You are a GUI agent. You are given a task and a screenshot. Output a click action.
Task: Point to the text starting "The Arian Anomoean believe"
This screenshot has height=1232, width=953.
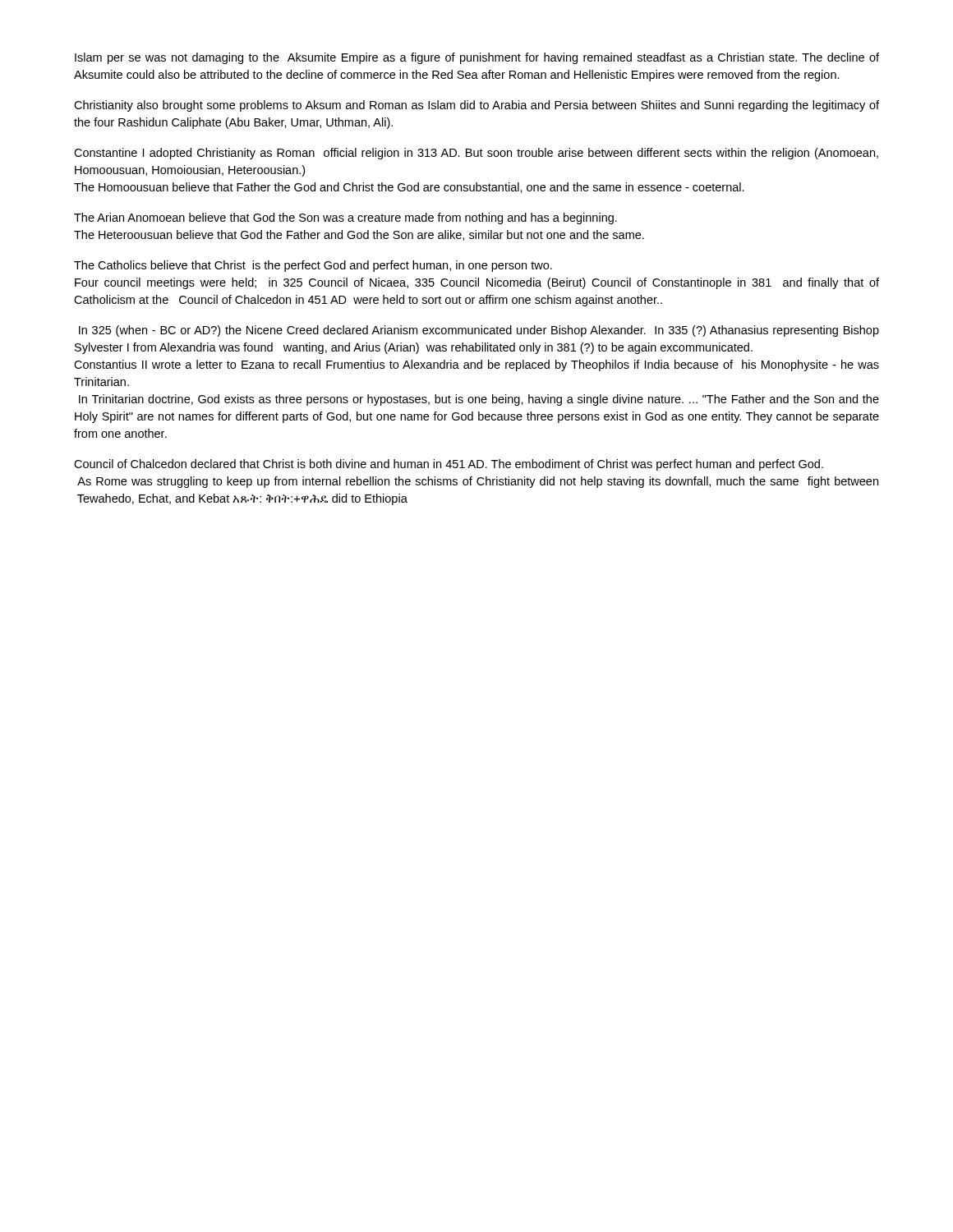(359, 226)
